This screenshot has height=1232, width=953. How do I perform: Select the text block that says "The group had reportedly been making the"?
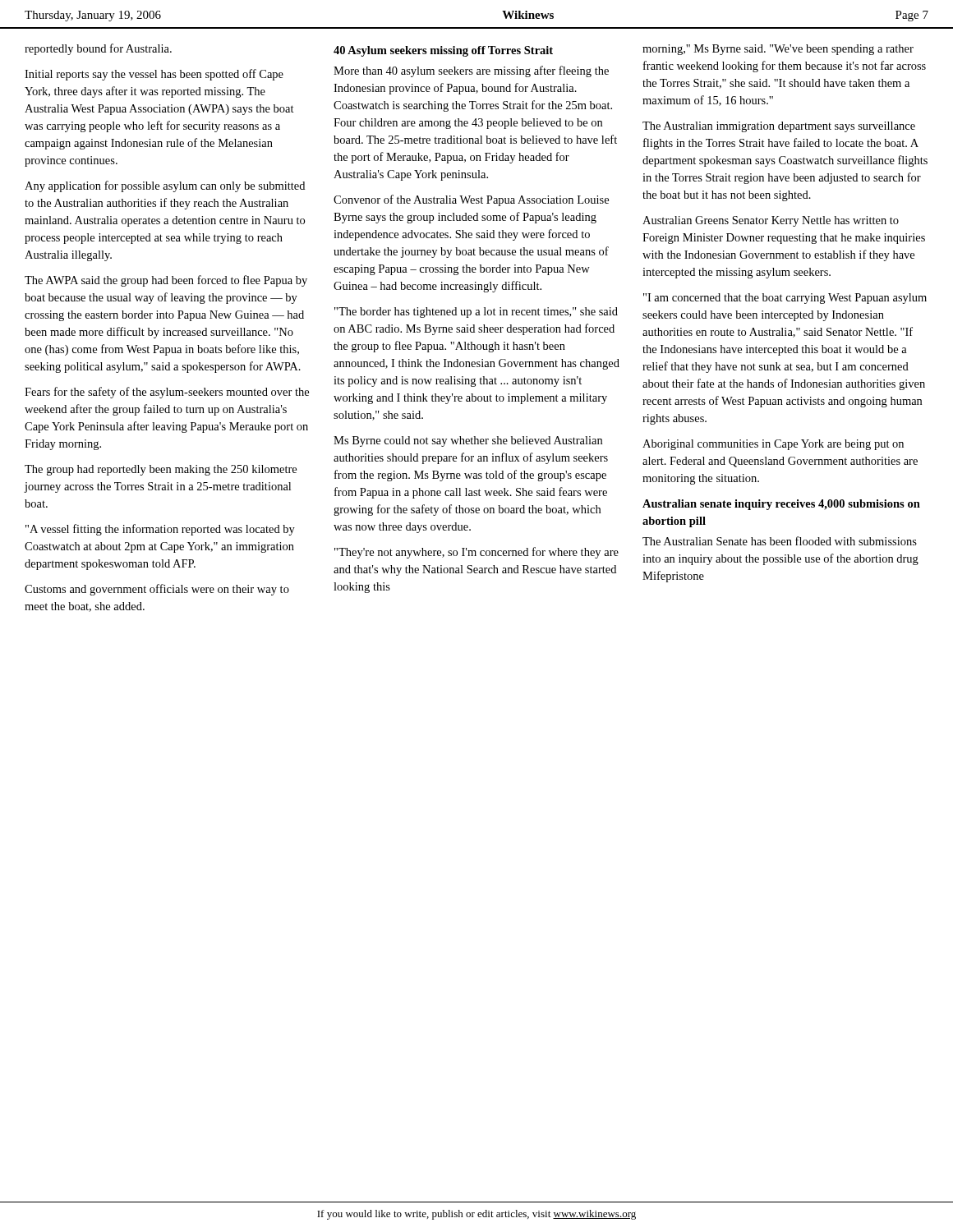168,487
